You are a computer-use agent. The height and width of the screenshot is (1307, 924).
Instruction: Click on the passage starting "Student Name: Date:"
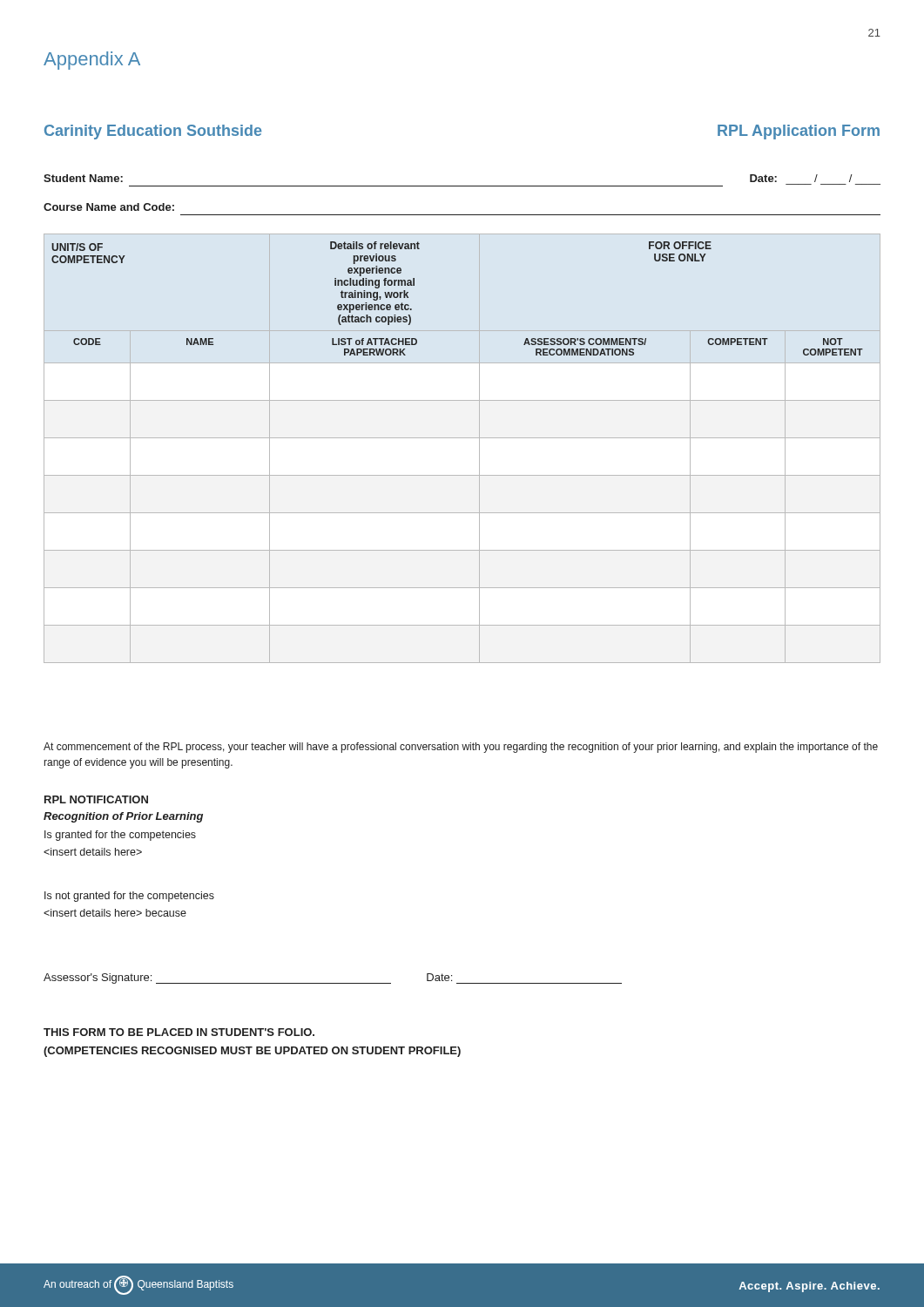click(x=462, y=178)
